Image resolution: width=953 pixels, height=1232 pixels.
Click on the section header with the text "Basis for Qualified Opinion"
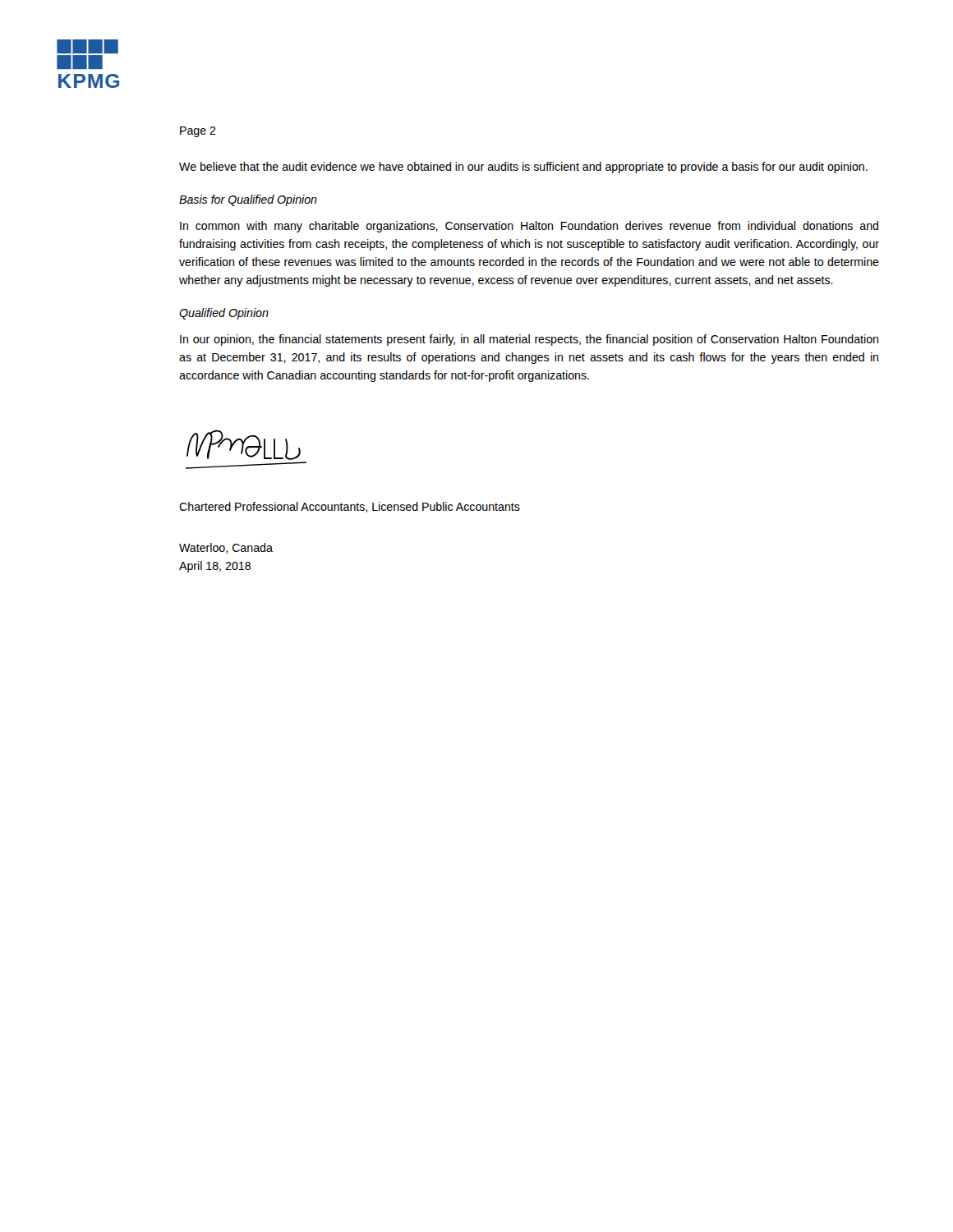pyautogui.click(x=248, y=200)
